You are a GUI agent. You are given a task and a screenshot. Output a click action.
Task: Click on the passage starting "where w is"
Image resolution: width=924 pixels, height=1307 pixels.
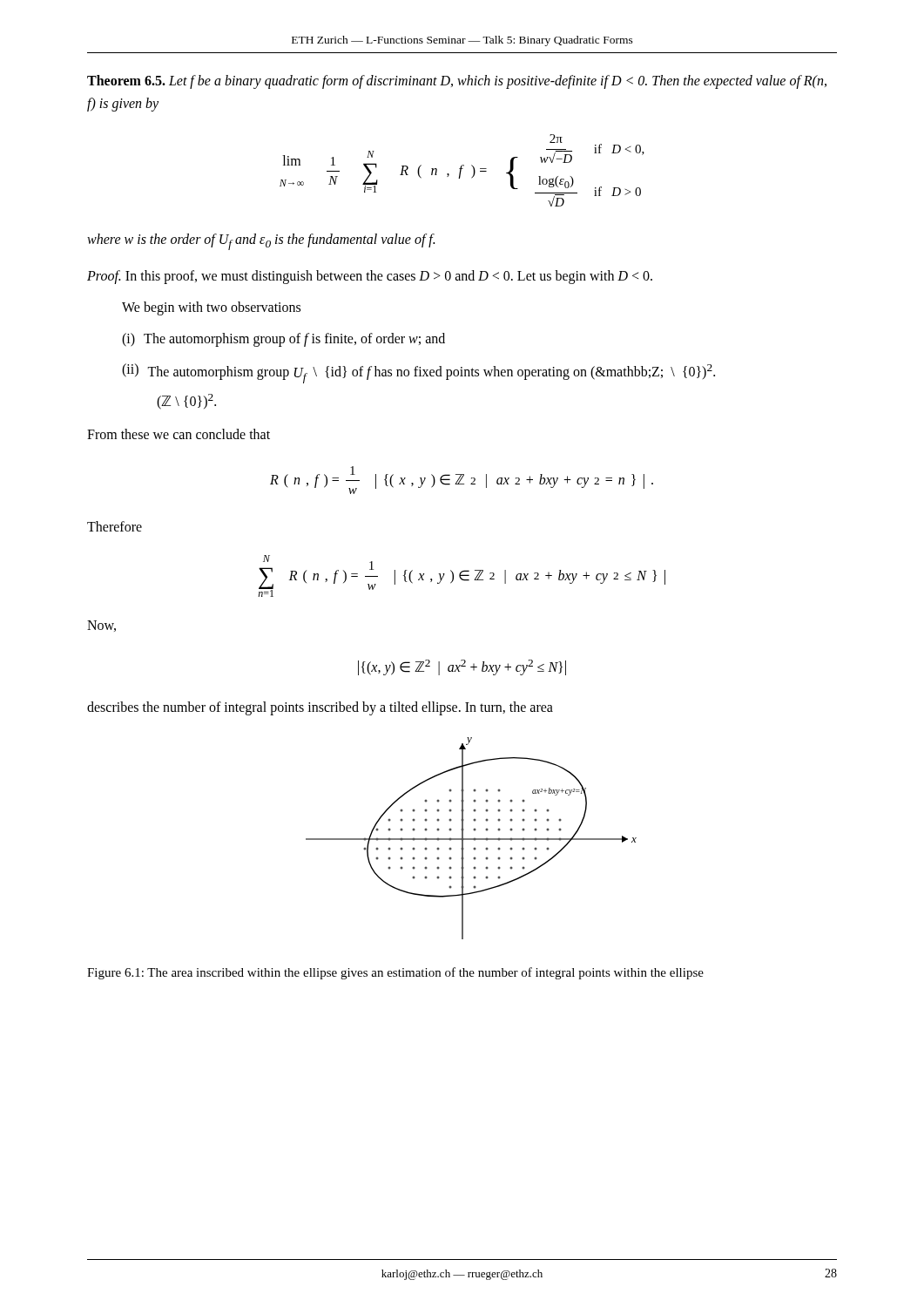pos(262,241)
